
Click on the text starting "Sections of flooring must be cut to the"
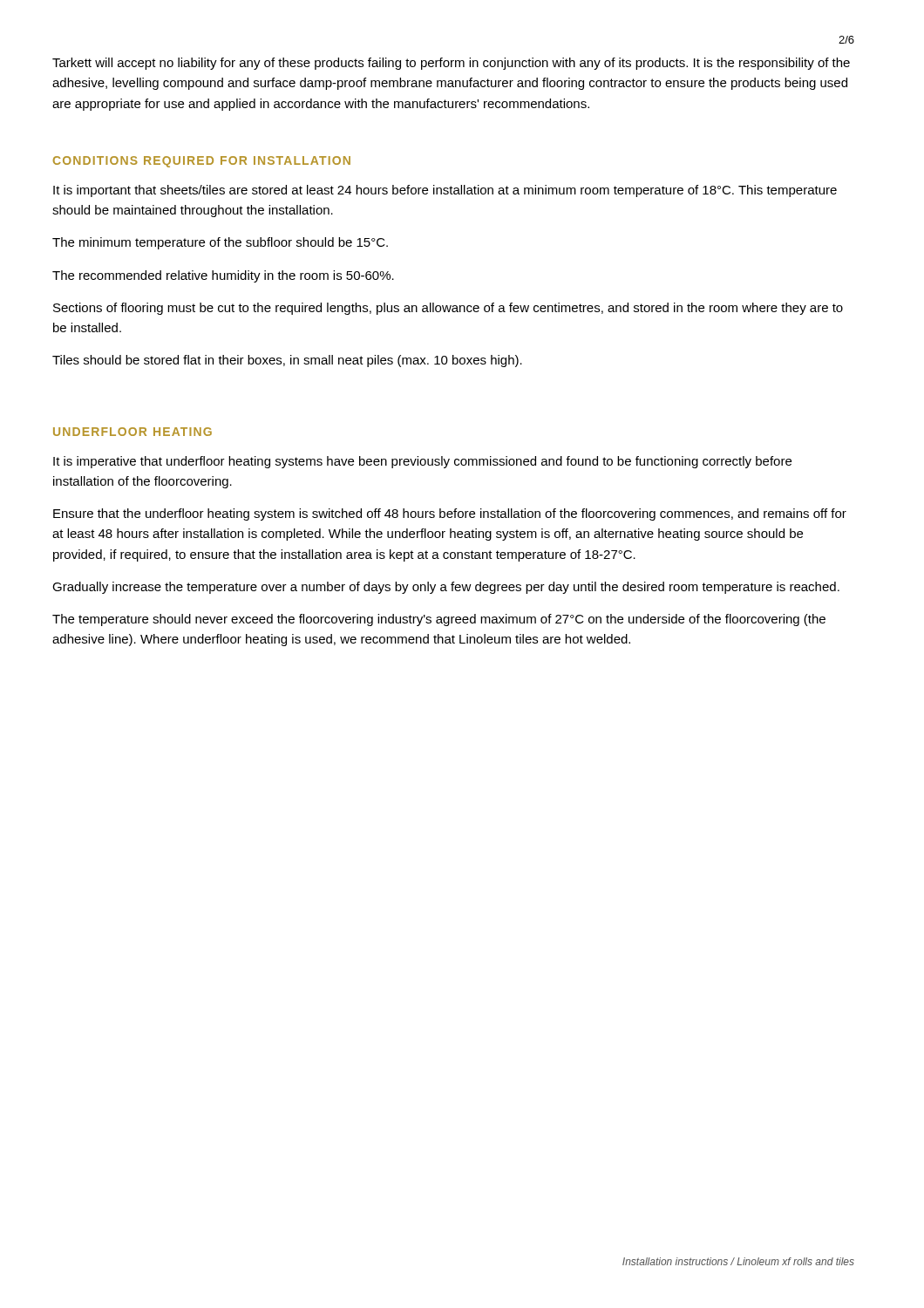click(448, 317)
